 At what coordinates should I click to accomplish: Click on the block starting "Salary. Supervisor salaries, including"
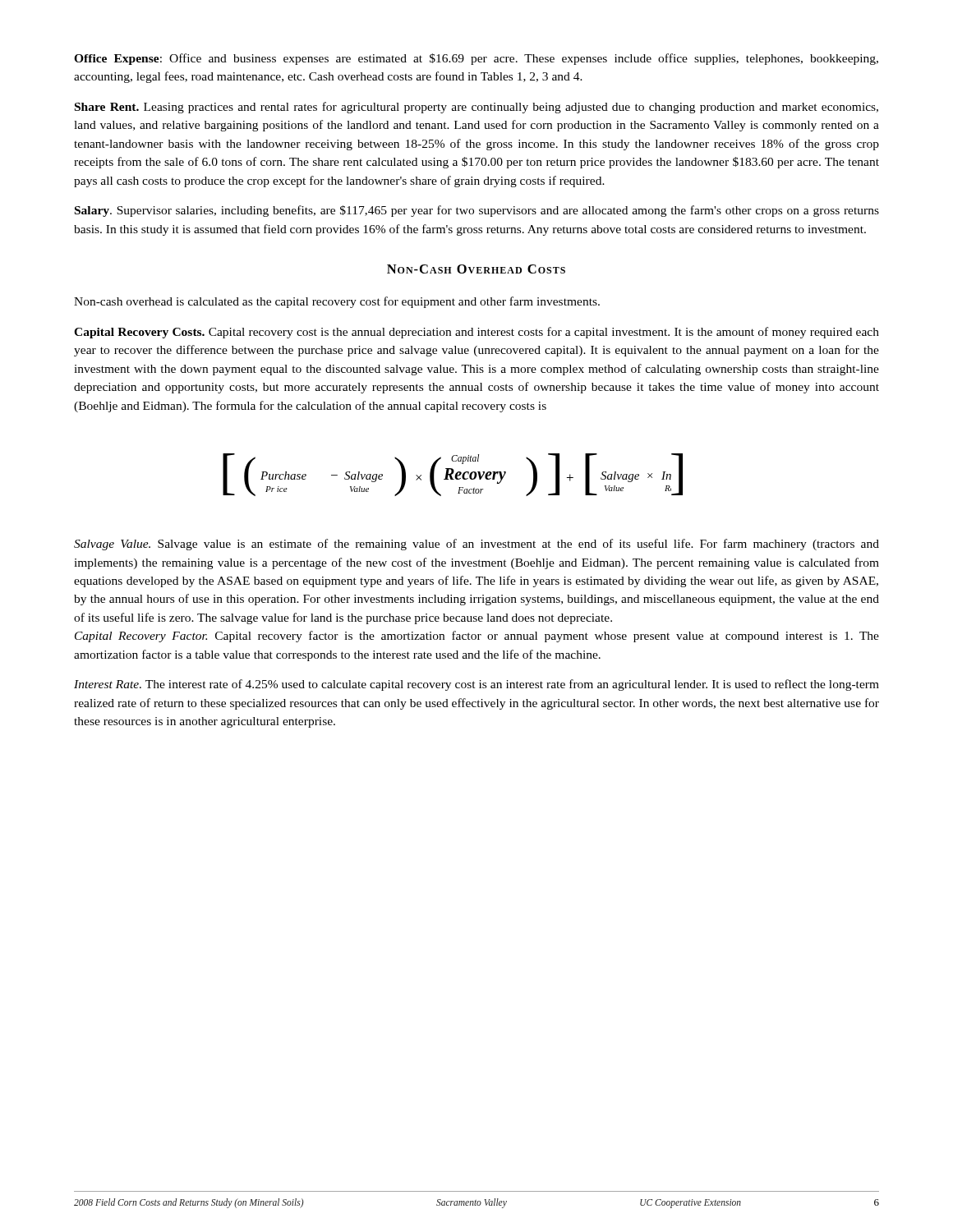476,219
